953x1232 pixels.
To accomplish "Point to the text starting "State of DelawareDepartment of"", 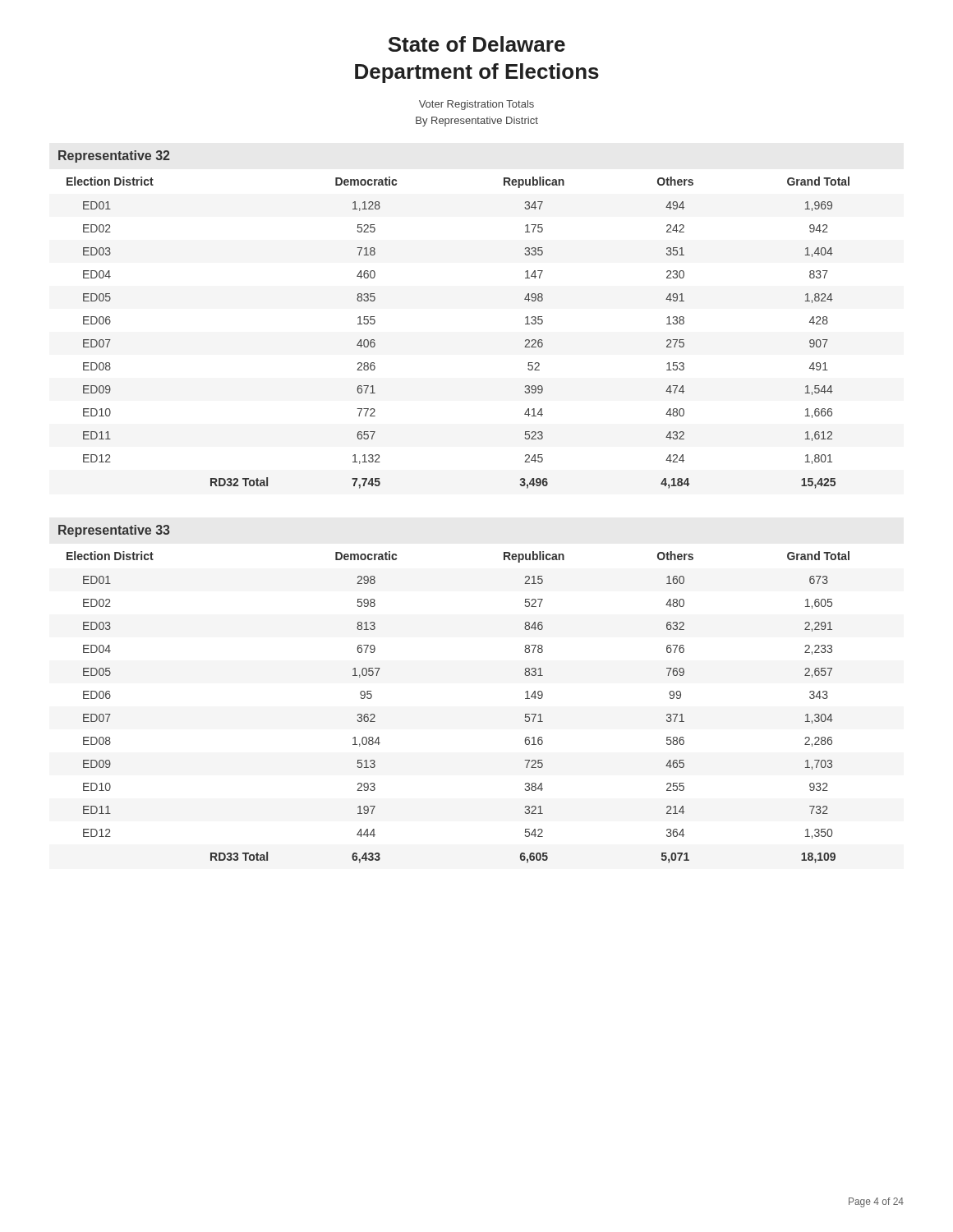I will tap(476, 58).
